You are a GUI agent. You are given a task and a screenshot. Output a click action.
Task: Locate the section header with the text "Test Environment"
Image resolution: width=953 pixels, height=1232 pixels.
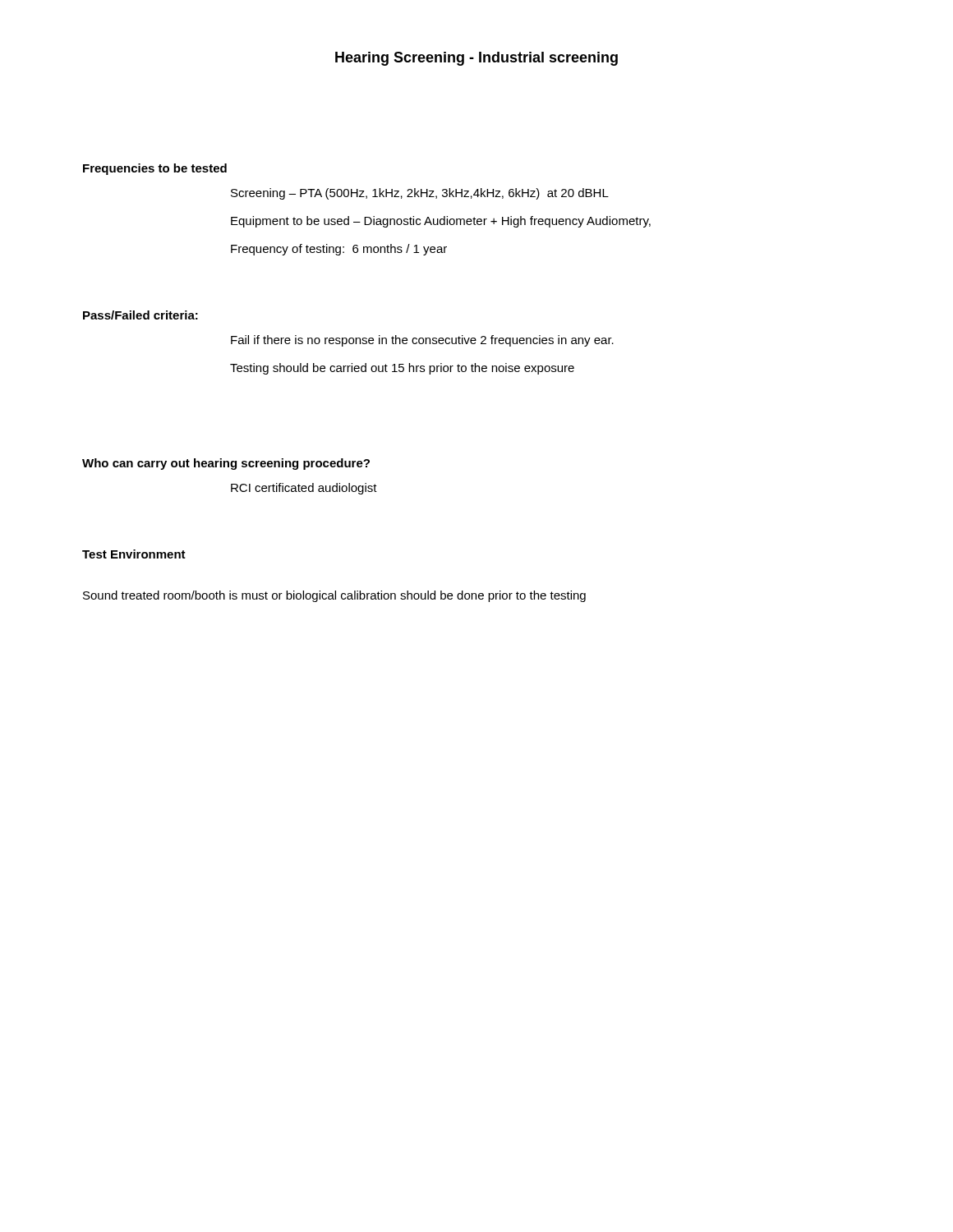134,554
